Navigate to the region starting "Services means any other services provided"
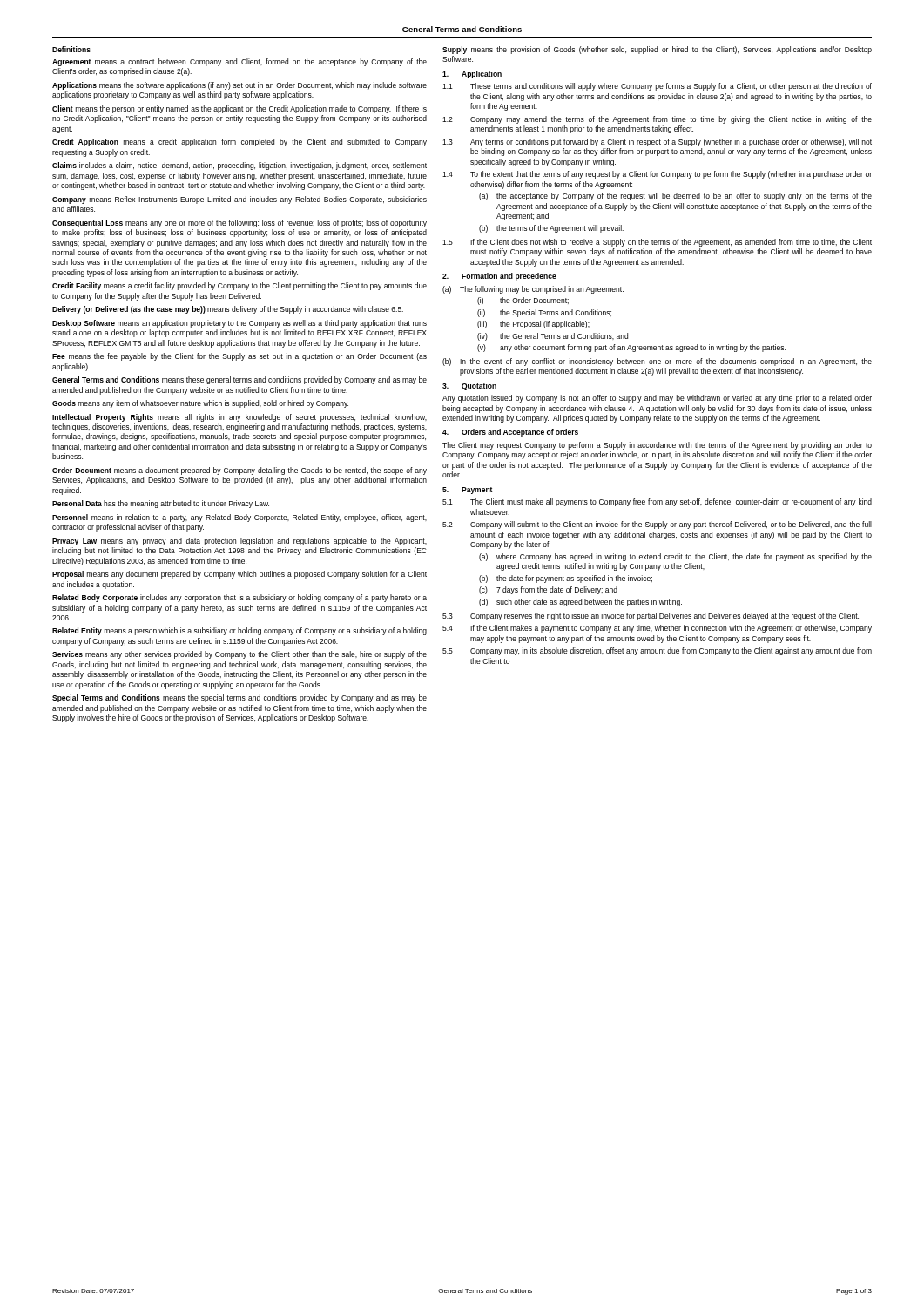 point(240,670)
